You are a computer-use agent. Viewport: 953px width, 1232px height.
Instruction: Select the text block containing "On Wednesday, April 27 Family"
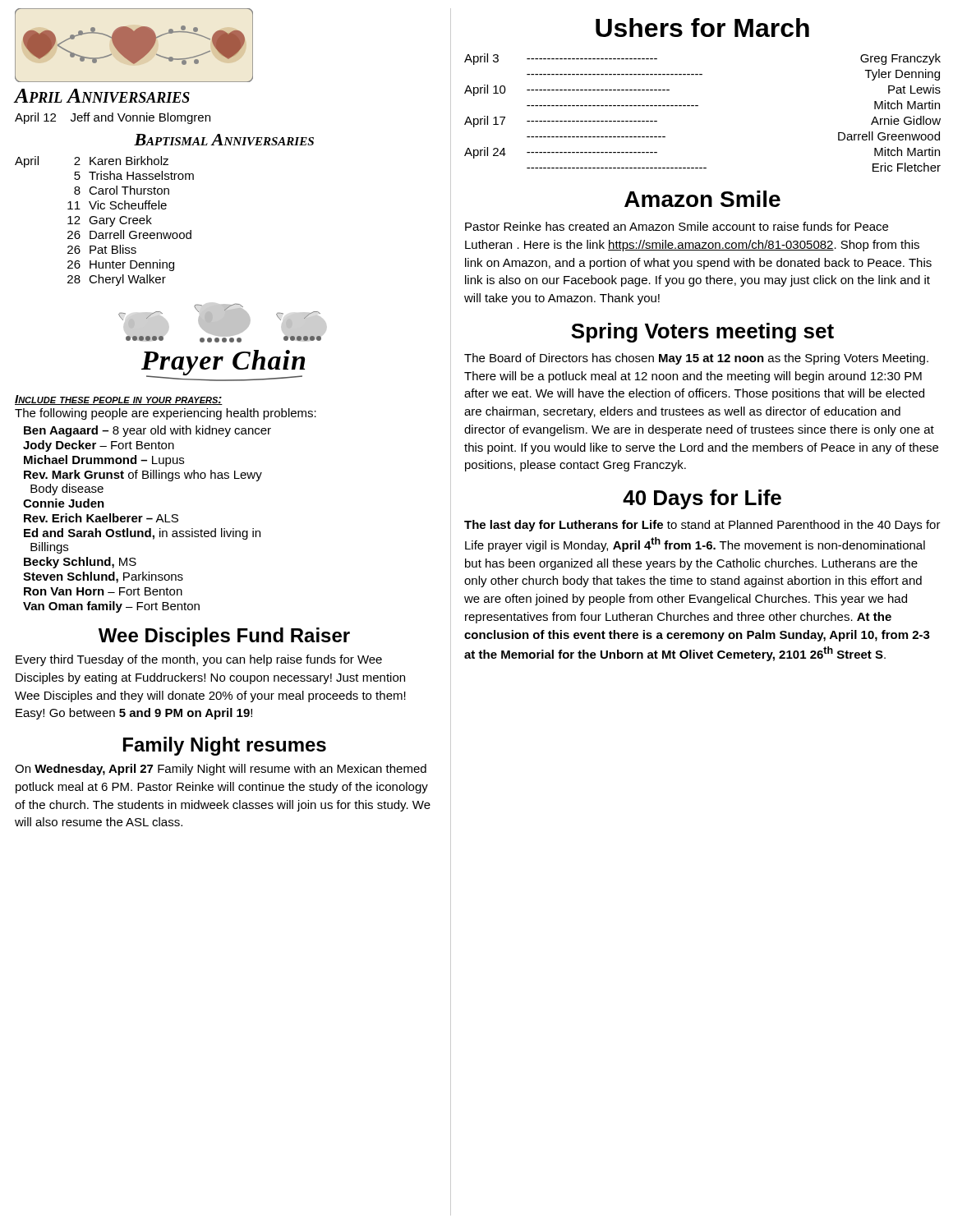click(223, 795)
